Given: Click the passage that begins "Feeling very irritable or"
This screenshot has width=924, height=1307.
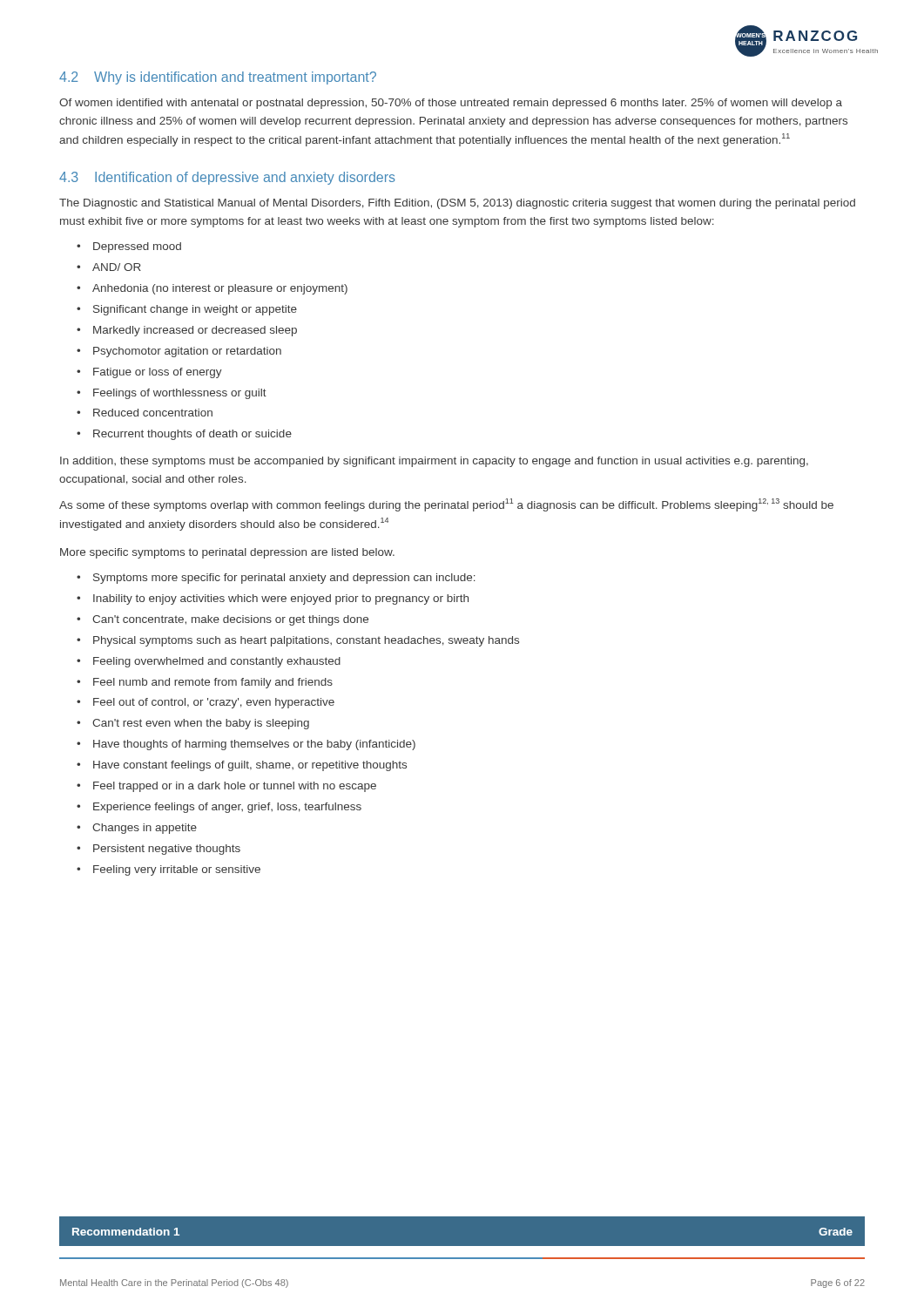Looking at the screenshot, I should coord(177,869).
